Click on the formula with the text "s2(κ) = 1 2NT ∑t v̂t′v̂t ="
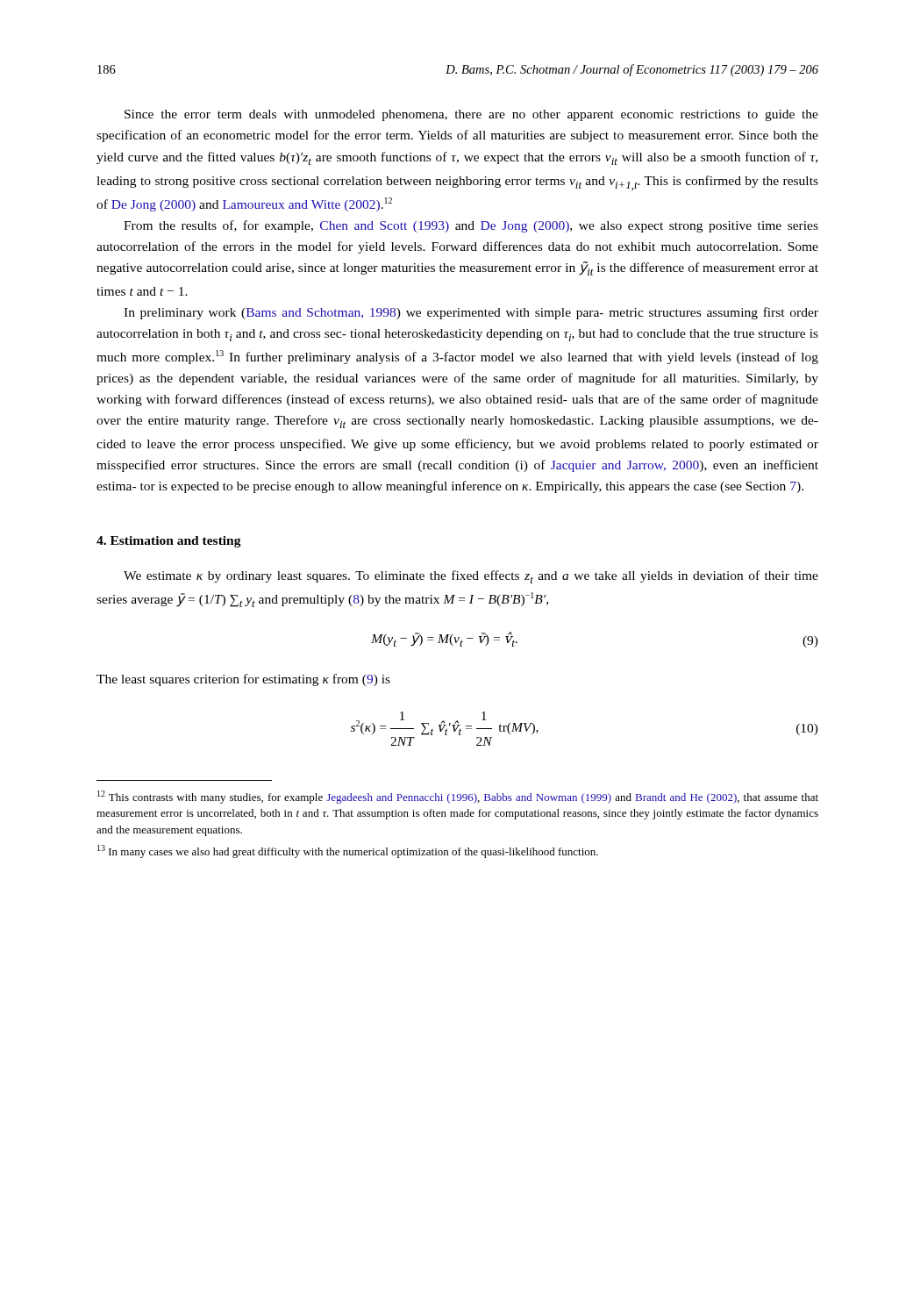Image resolution: width=906 pixels, height=1316 pixels. point(471,728)
